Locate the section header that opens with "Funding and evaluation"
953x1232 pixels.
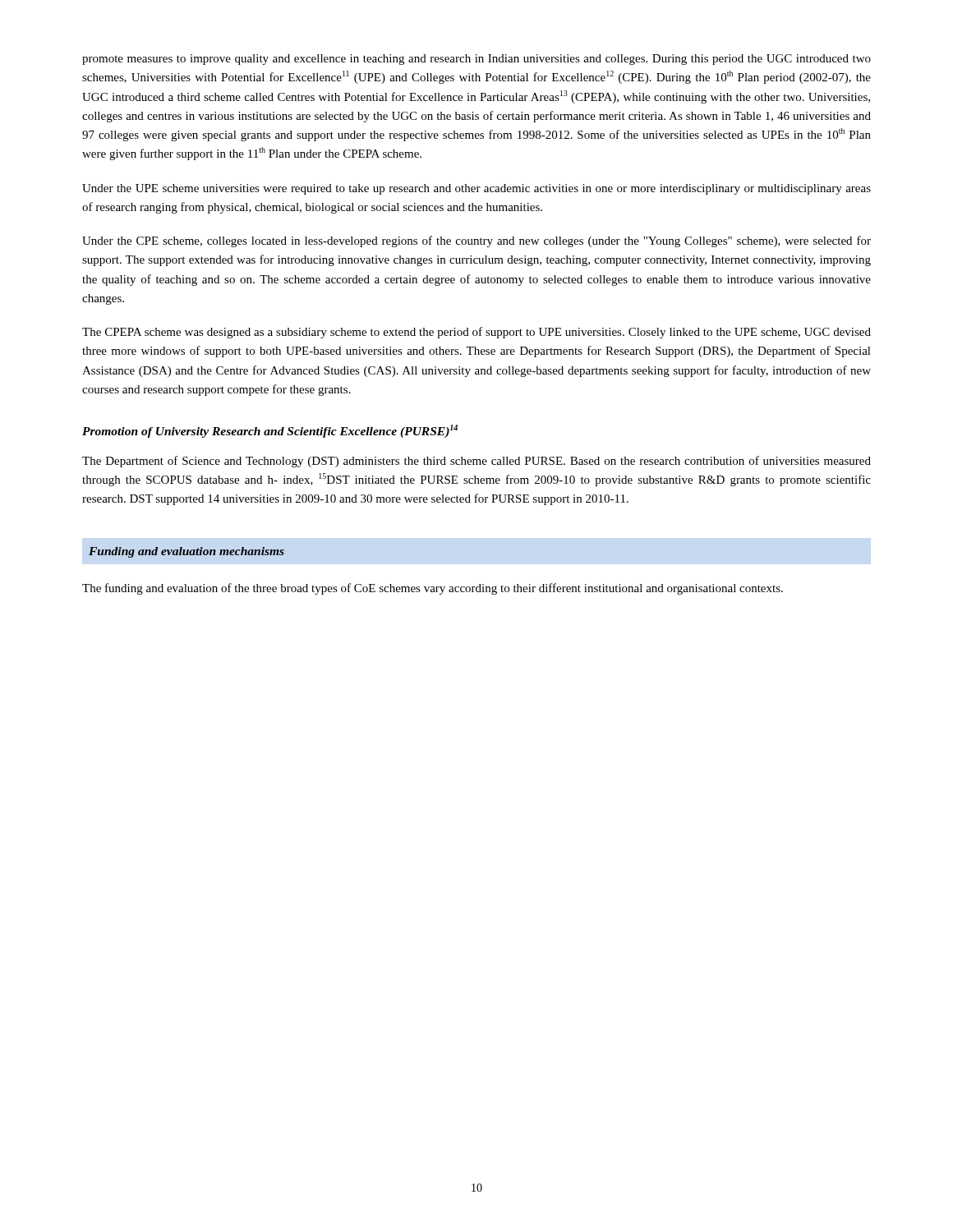[x=186, y=552]
